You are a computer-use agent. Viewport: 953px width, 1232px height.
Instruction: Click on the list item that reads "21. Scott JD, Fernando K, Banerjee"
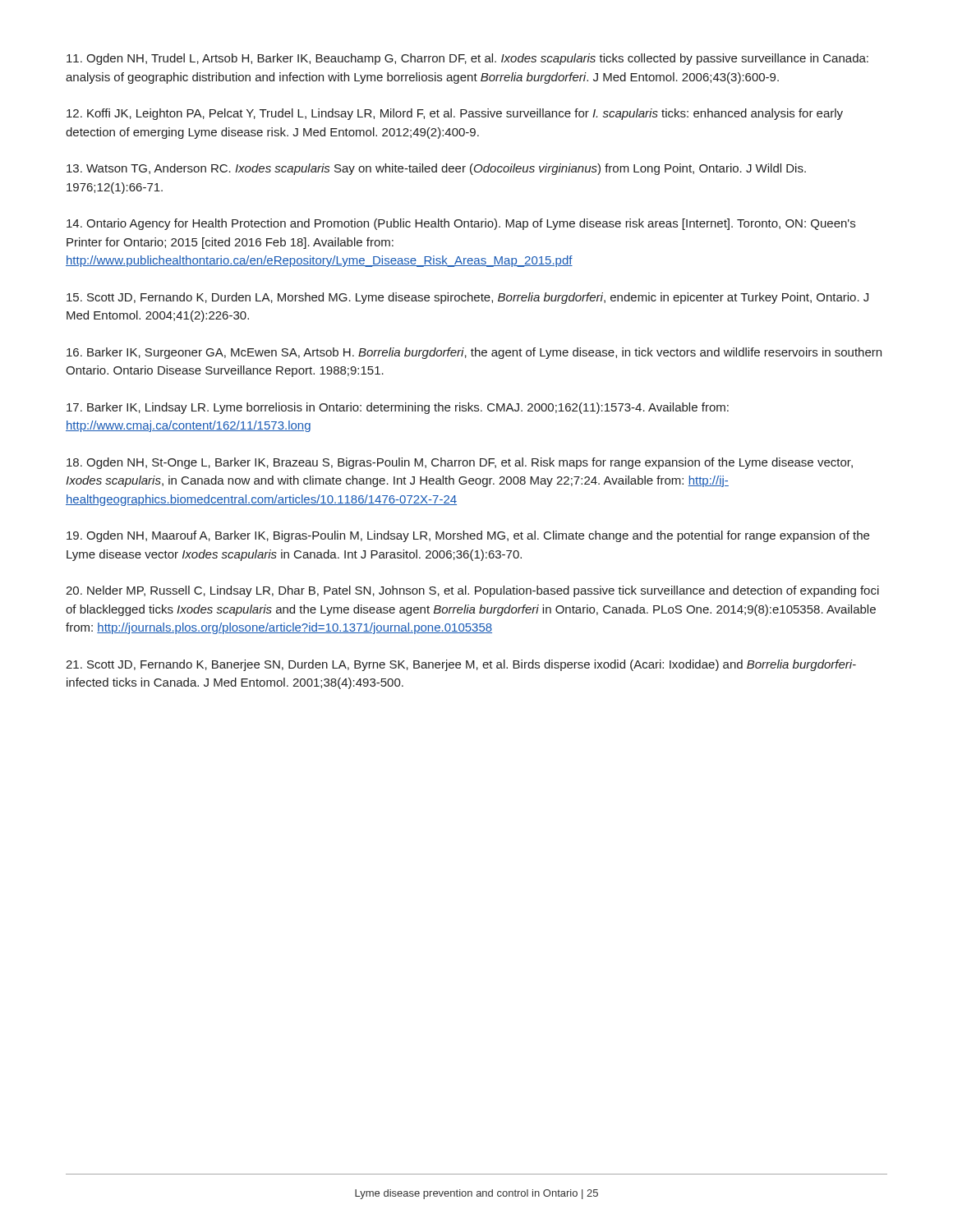pos(461,673)
